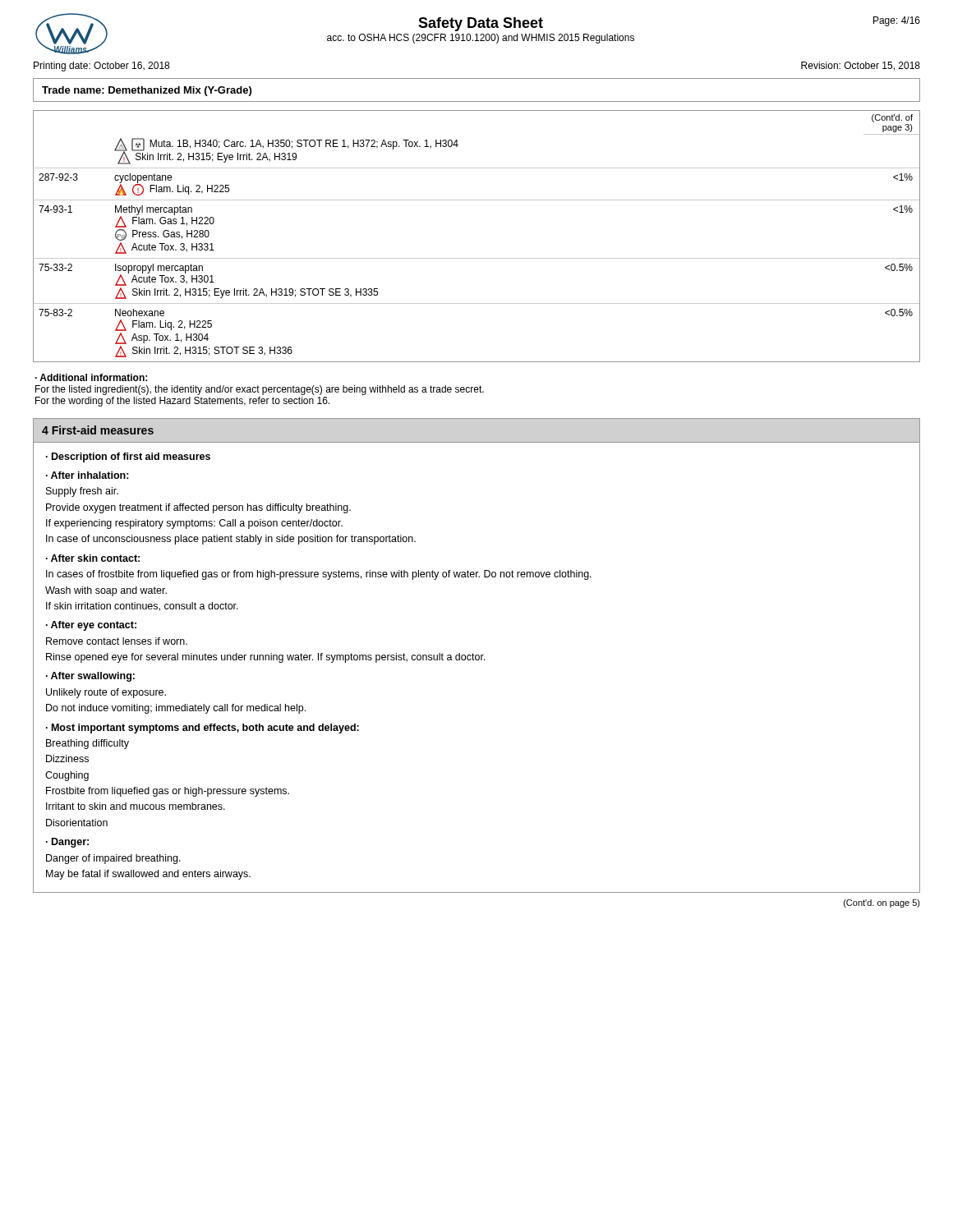953x1232 pixels.
Task: Where is the passage that starts "Printing date: October 16, 2018 Revision:"?
Action: click(97, 68)
